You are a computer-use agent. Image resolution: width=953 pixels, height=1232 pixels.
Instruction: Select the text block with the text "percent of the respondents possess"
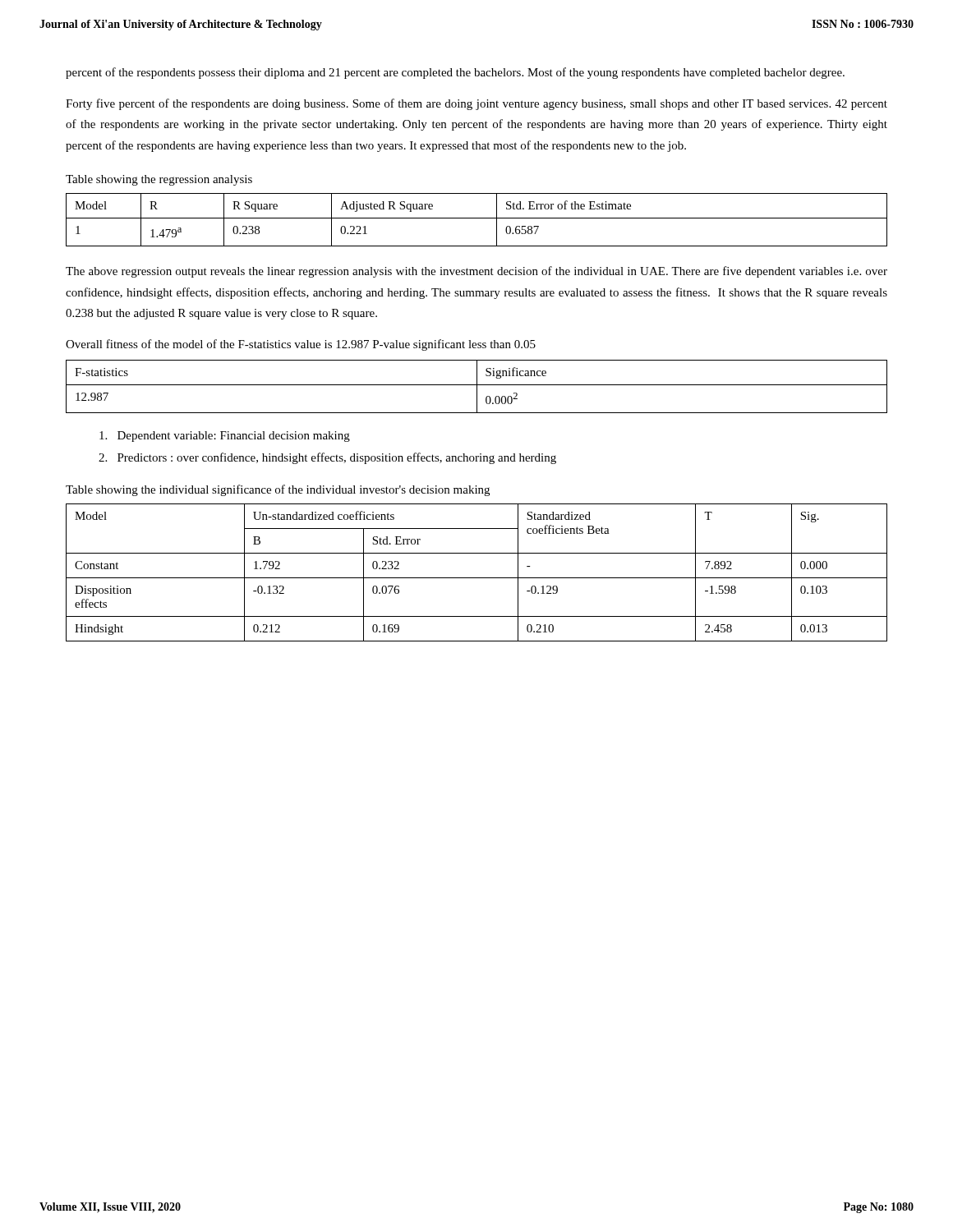455,72
